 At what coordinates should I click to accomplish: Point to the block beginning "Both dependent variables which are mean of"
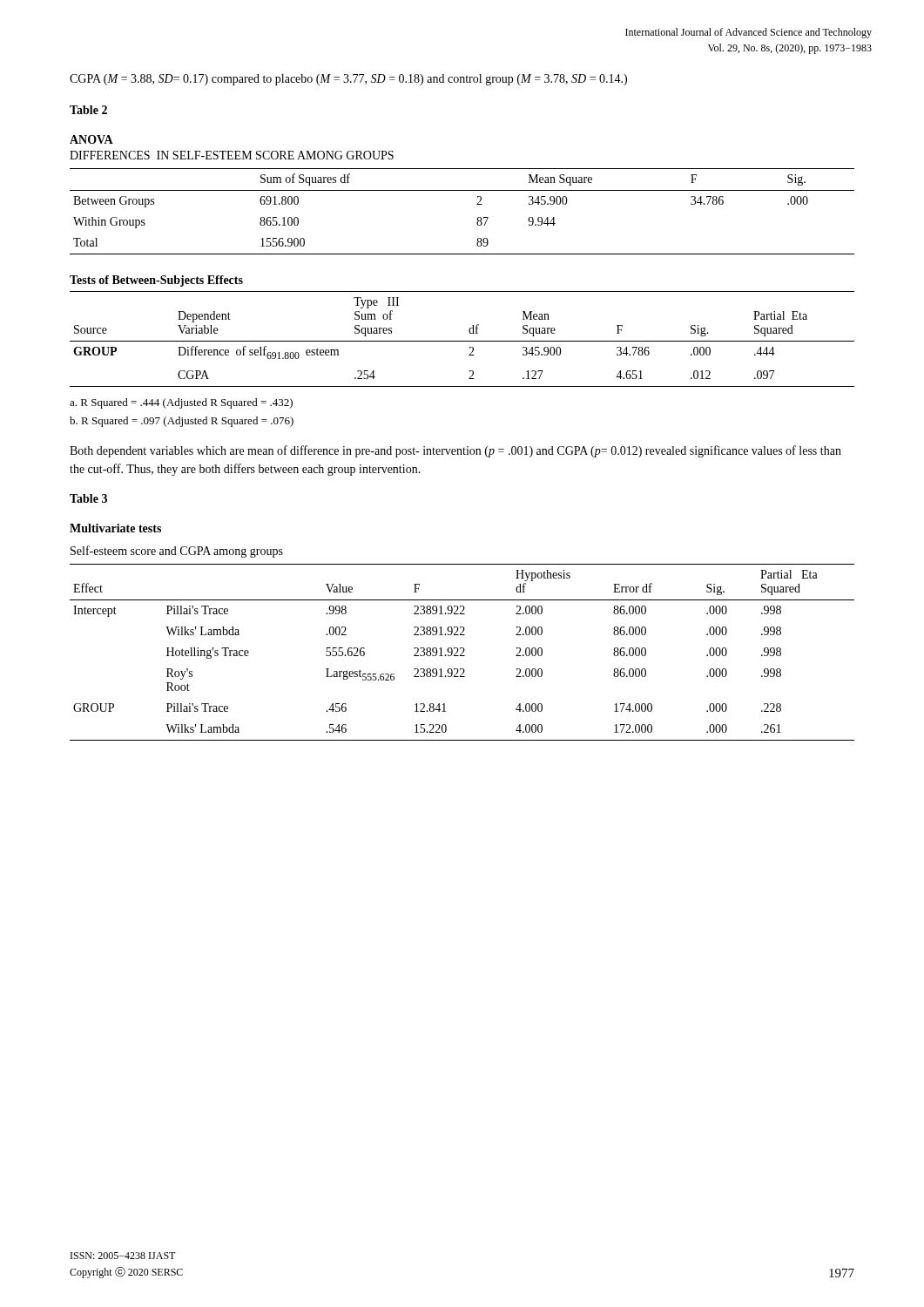(455, 460)
